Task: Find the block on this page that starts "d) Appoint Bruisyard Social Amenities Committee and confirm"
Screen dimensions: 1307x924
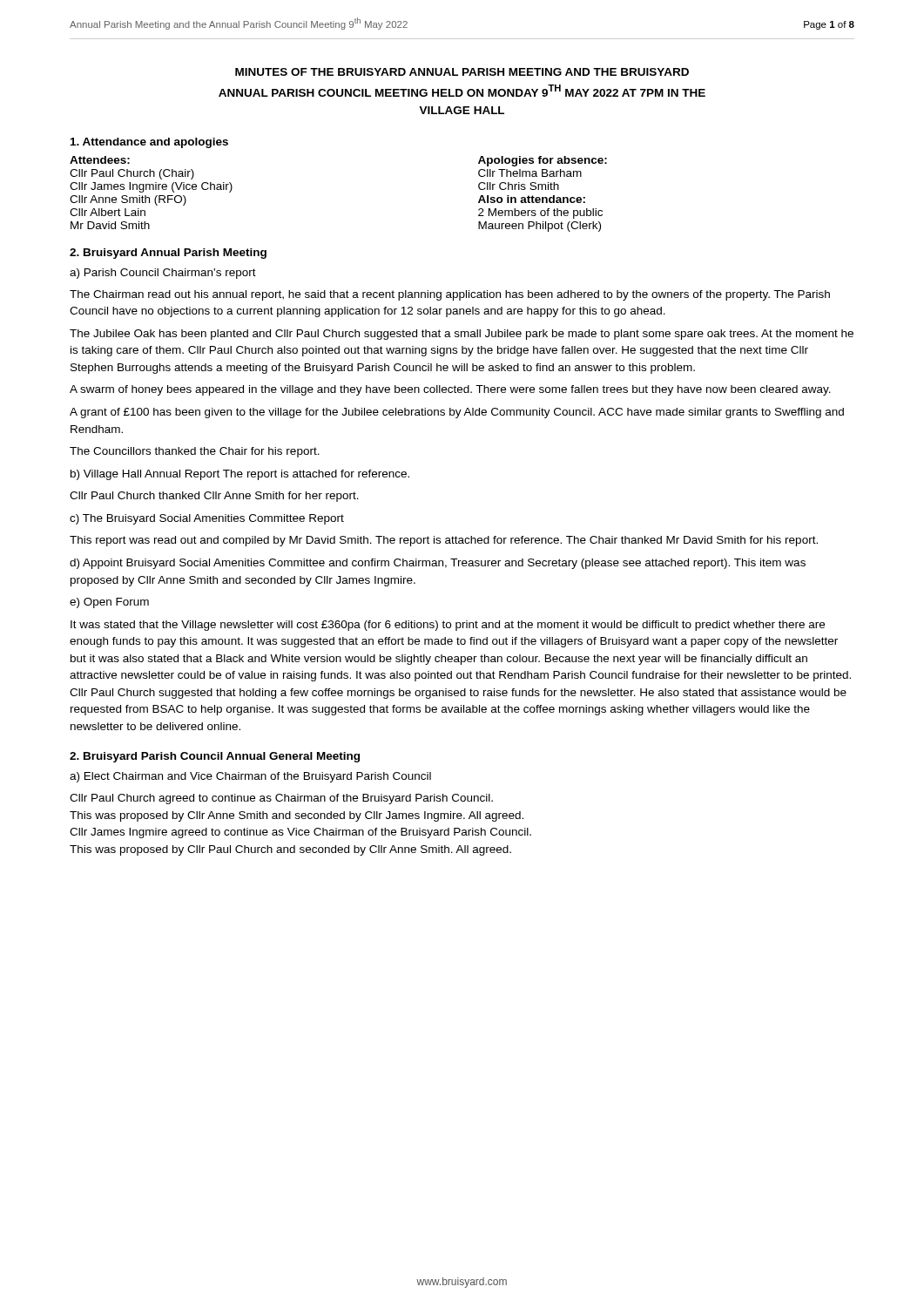Action: pos(438,571)
